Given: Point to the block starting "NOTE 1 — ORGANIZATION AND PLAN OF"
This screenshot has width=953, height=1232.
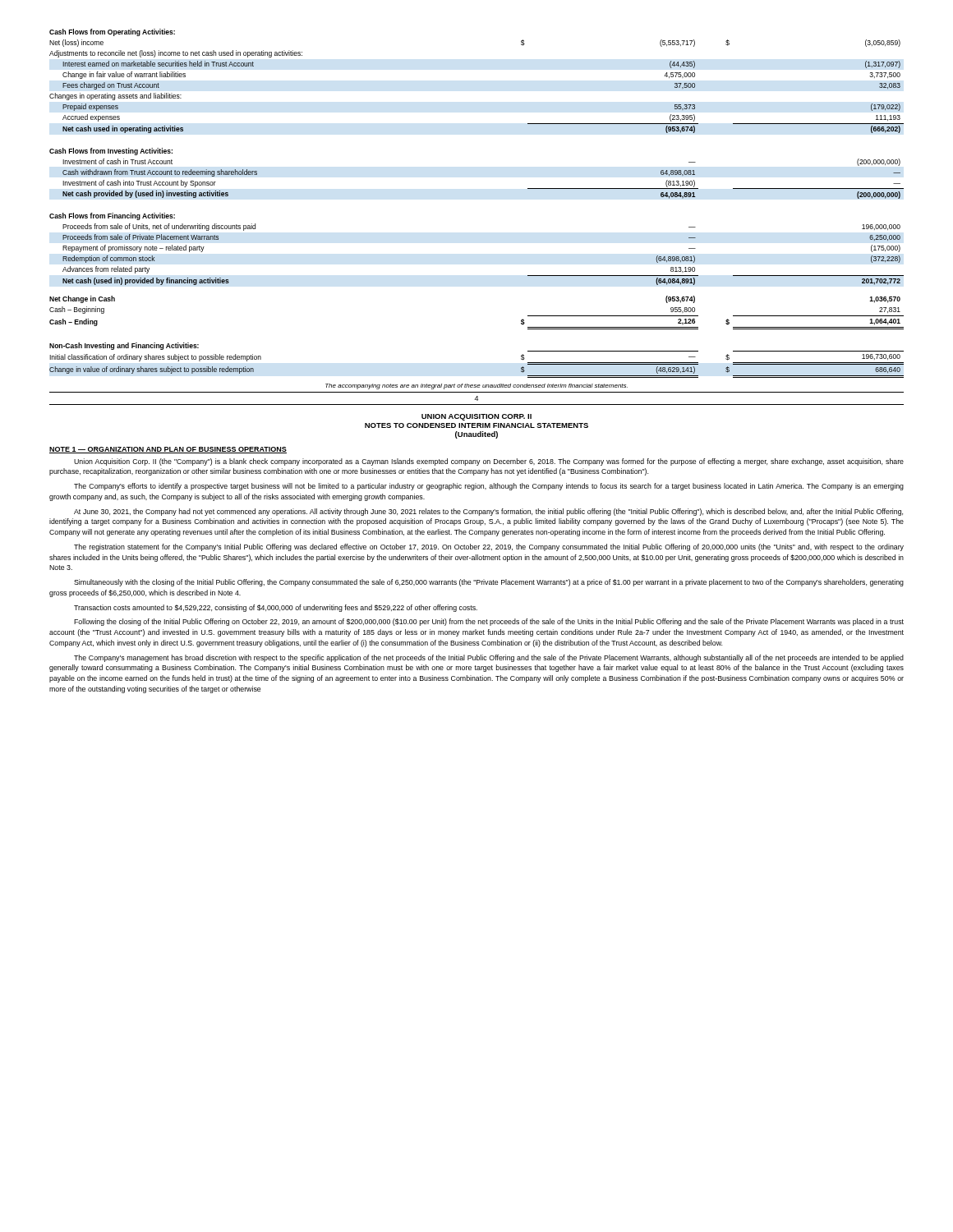Looking at the screenshot, I should 168,449.
